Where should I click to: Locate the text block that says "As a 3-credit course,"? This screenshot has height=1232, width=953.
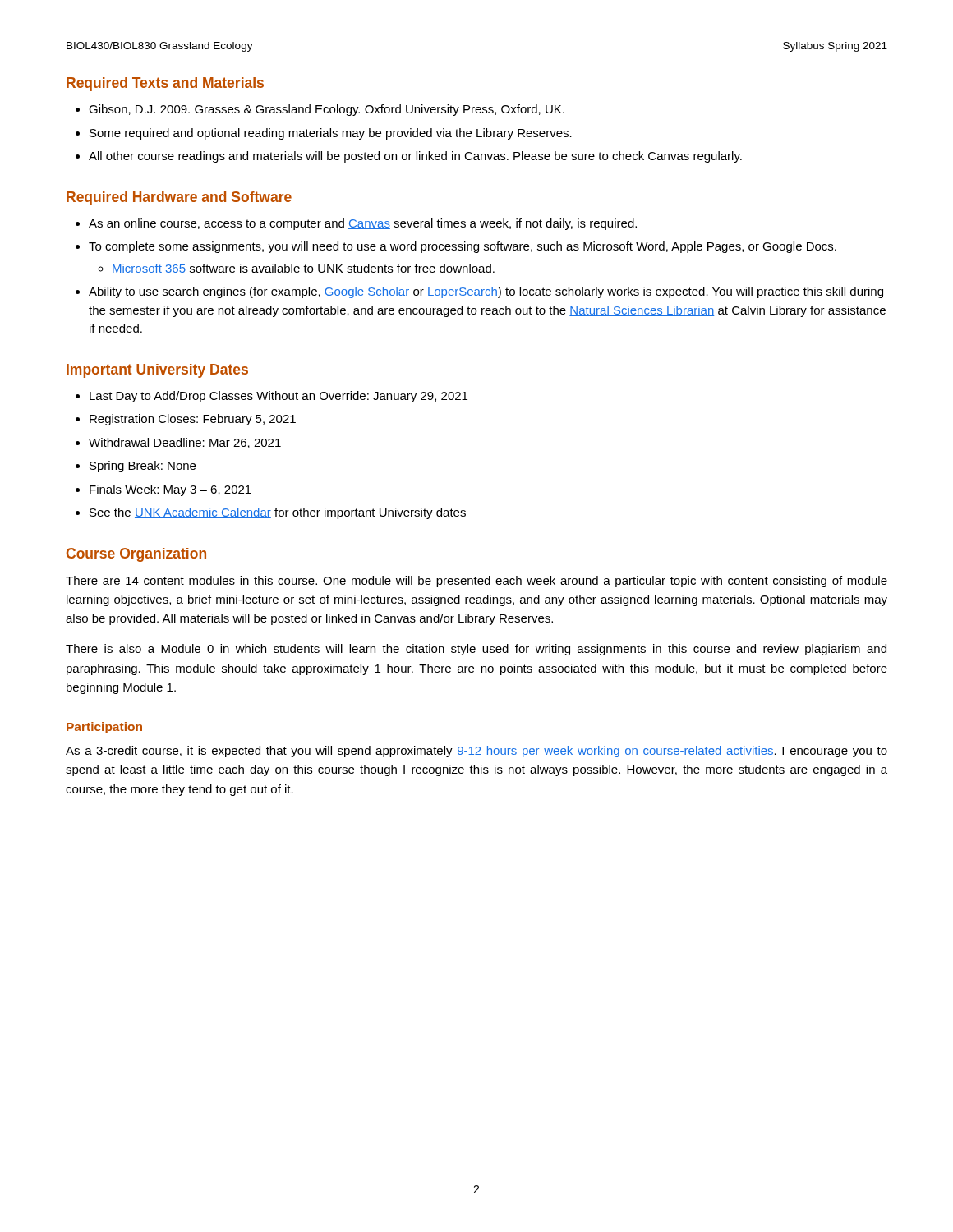pos(476,769)
